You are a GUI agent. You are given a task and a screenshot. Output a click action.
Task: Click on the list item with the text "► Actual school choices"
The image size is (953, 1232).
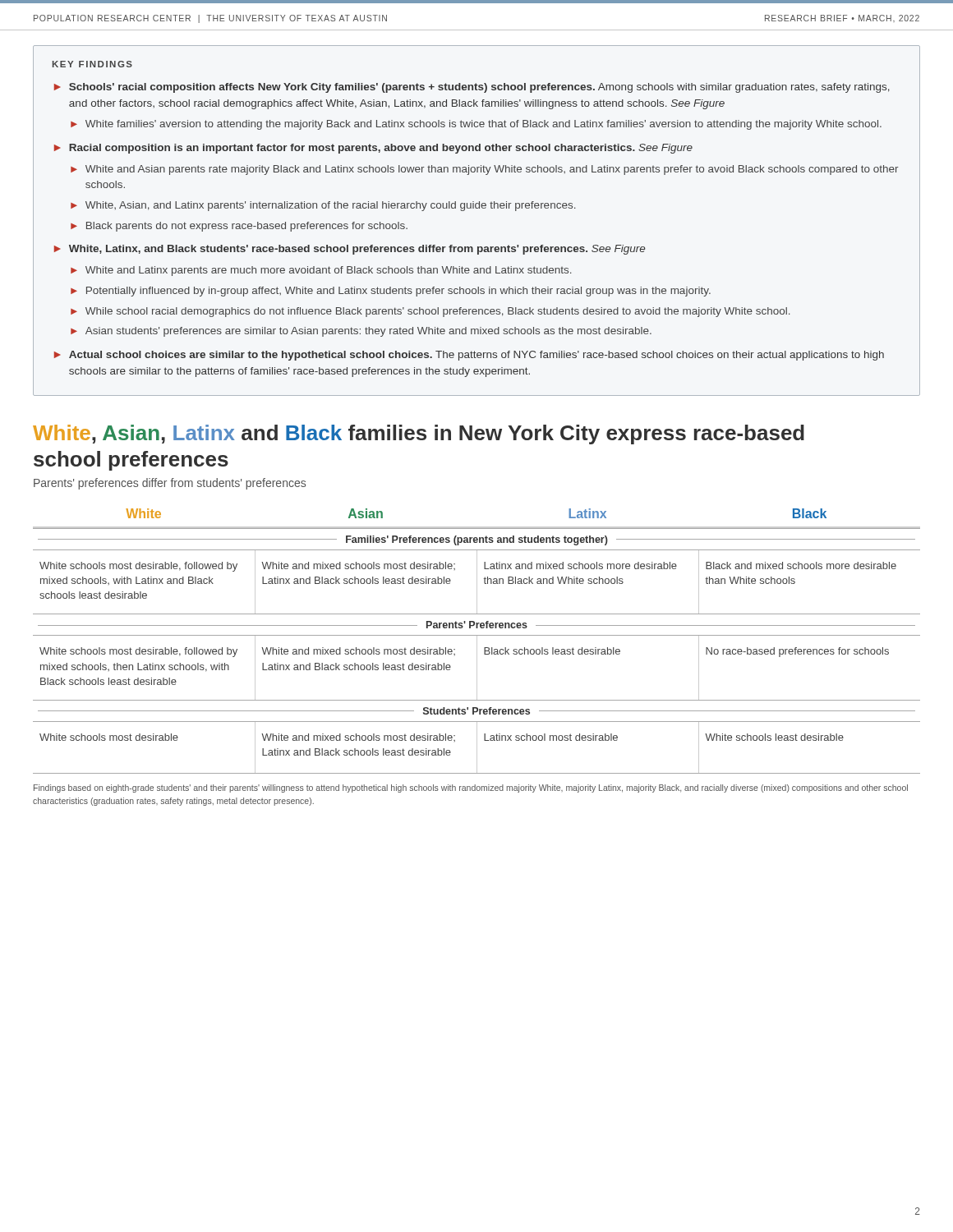click(476, 363)
